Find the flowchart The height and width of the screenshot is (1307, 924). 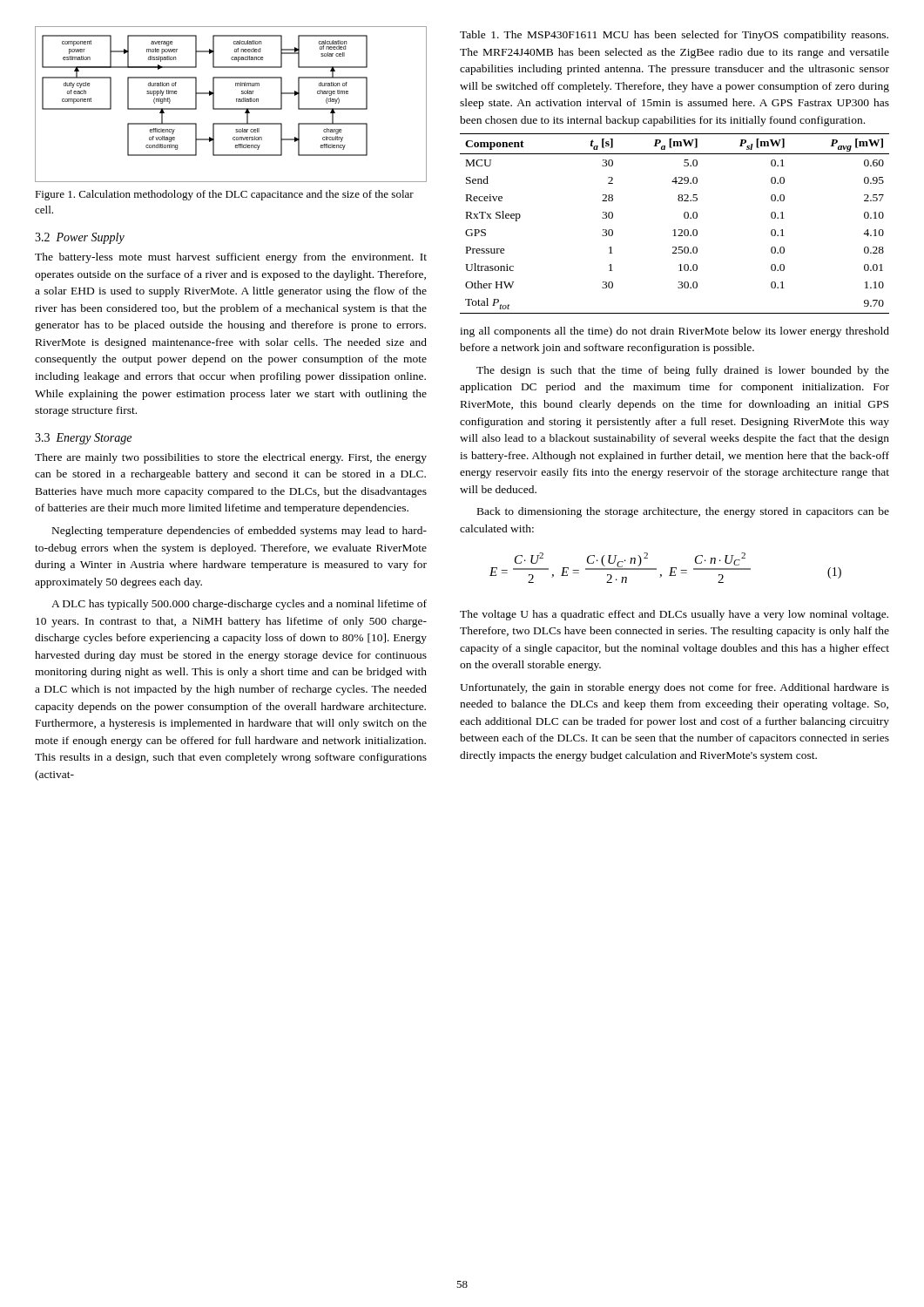pyautogui.click(x=231, y=104)
